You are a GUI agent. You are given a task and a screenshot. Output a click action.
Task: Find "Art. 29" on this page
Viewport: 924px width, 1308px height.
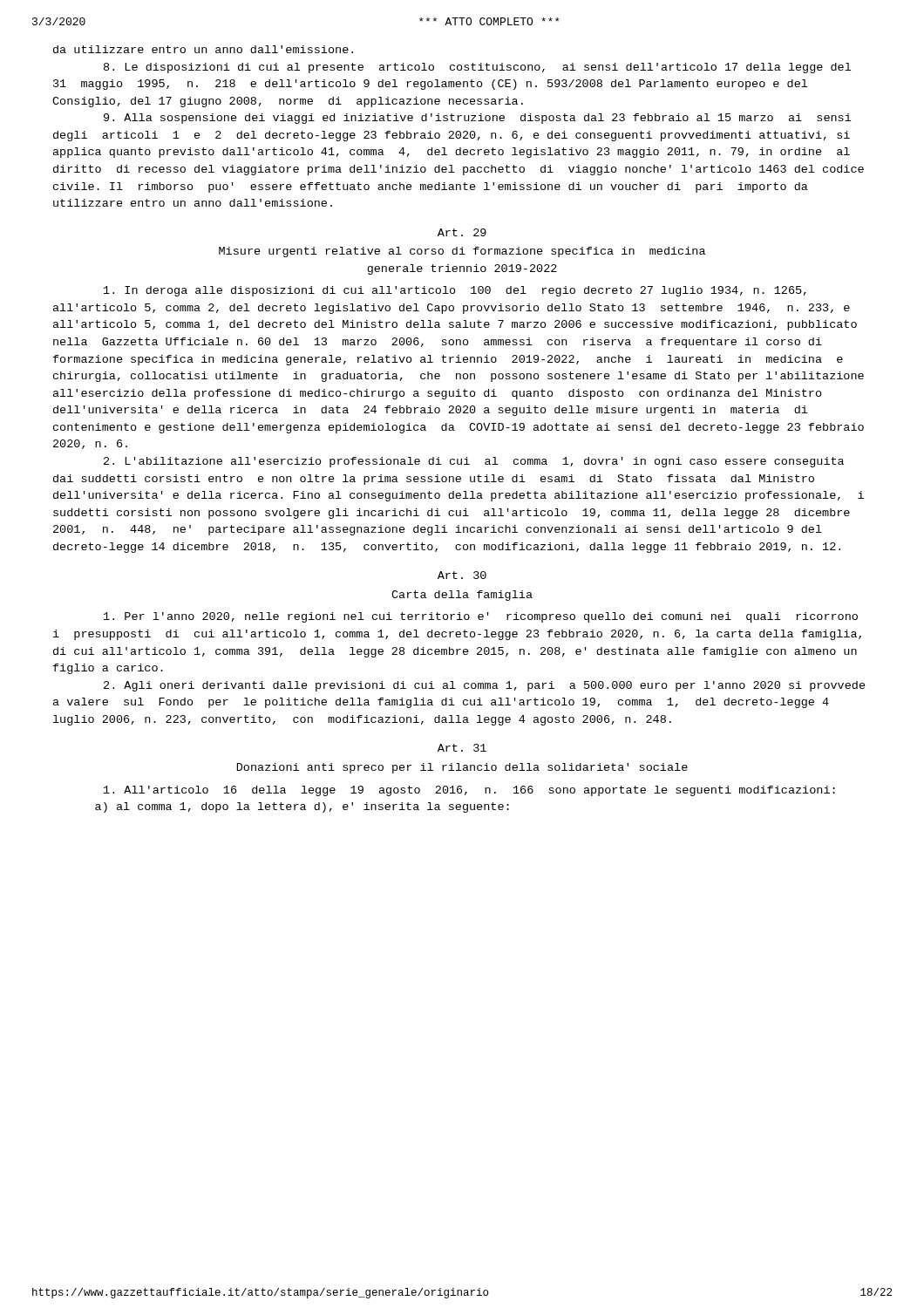462,233
